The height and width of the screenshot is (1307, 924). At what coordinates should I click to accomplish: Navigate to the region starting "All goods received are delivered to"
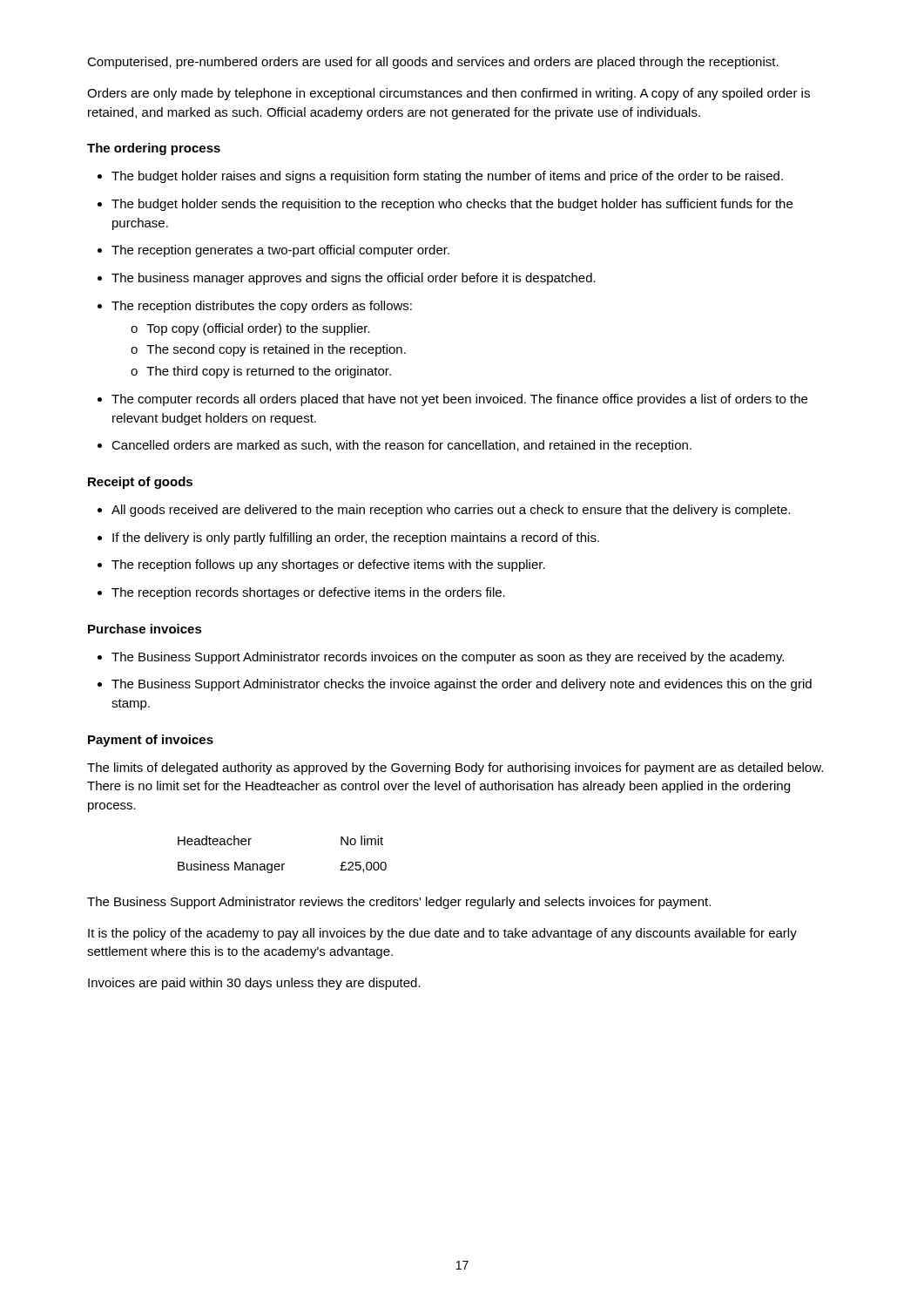pos(462,509)
